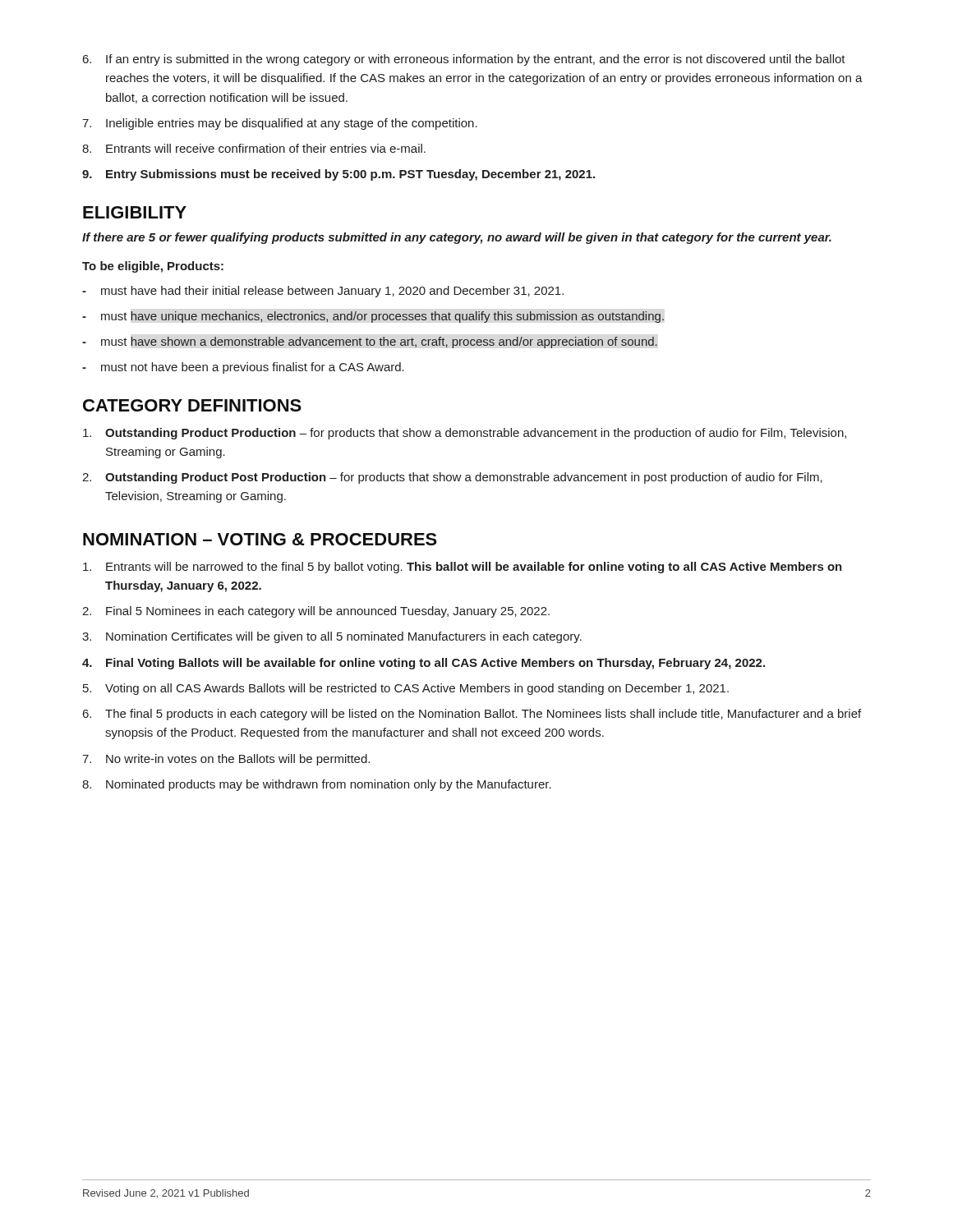Point to the block beginning "- must have shown a demonstrable advancement"

click(370, 341)
